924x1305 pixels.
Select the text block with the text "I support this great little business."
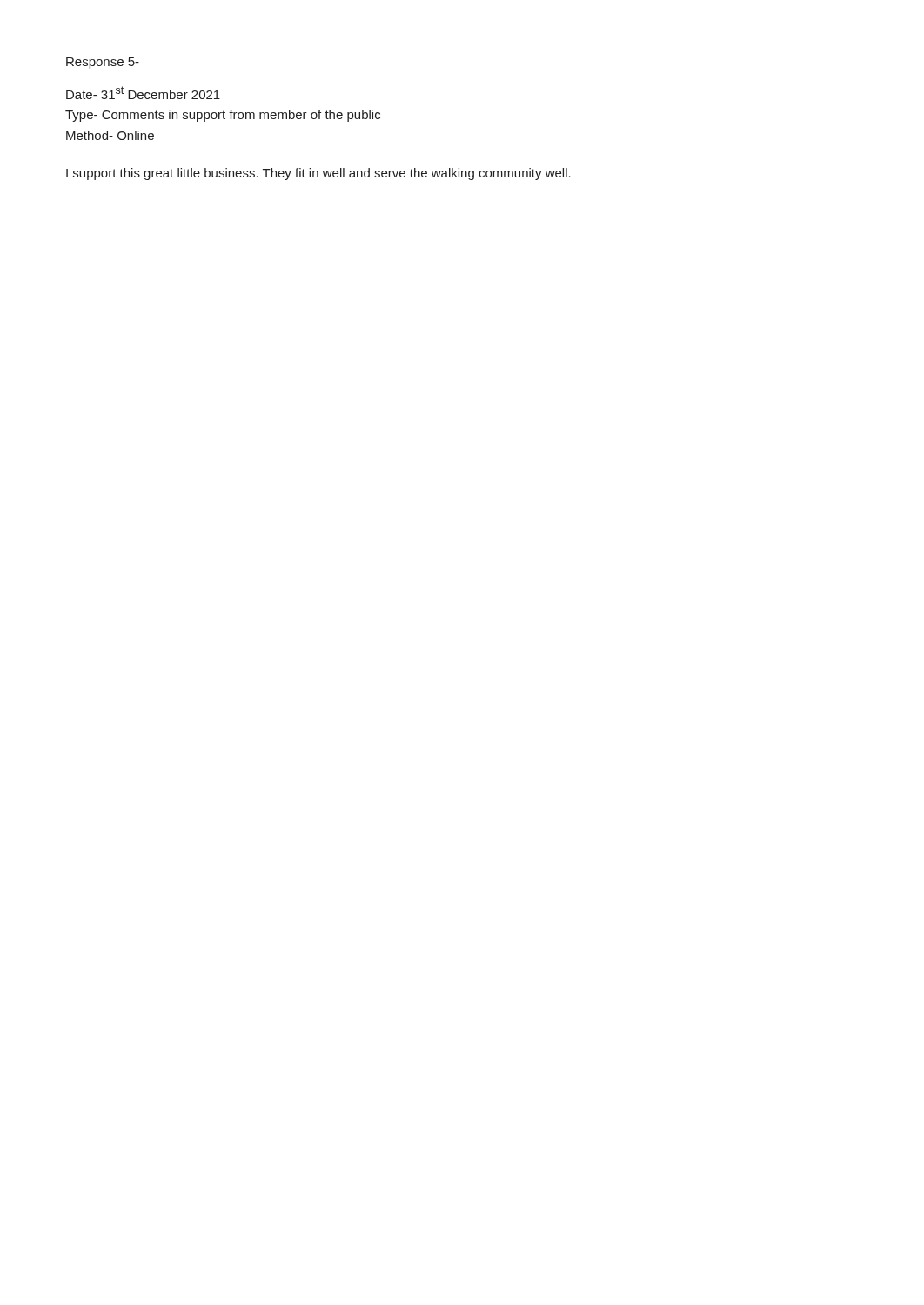(318, 172)
